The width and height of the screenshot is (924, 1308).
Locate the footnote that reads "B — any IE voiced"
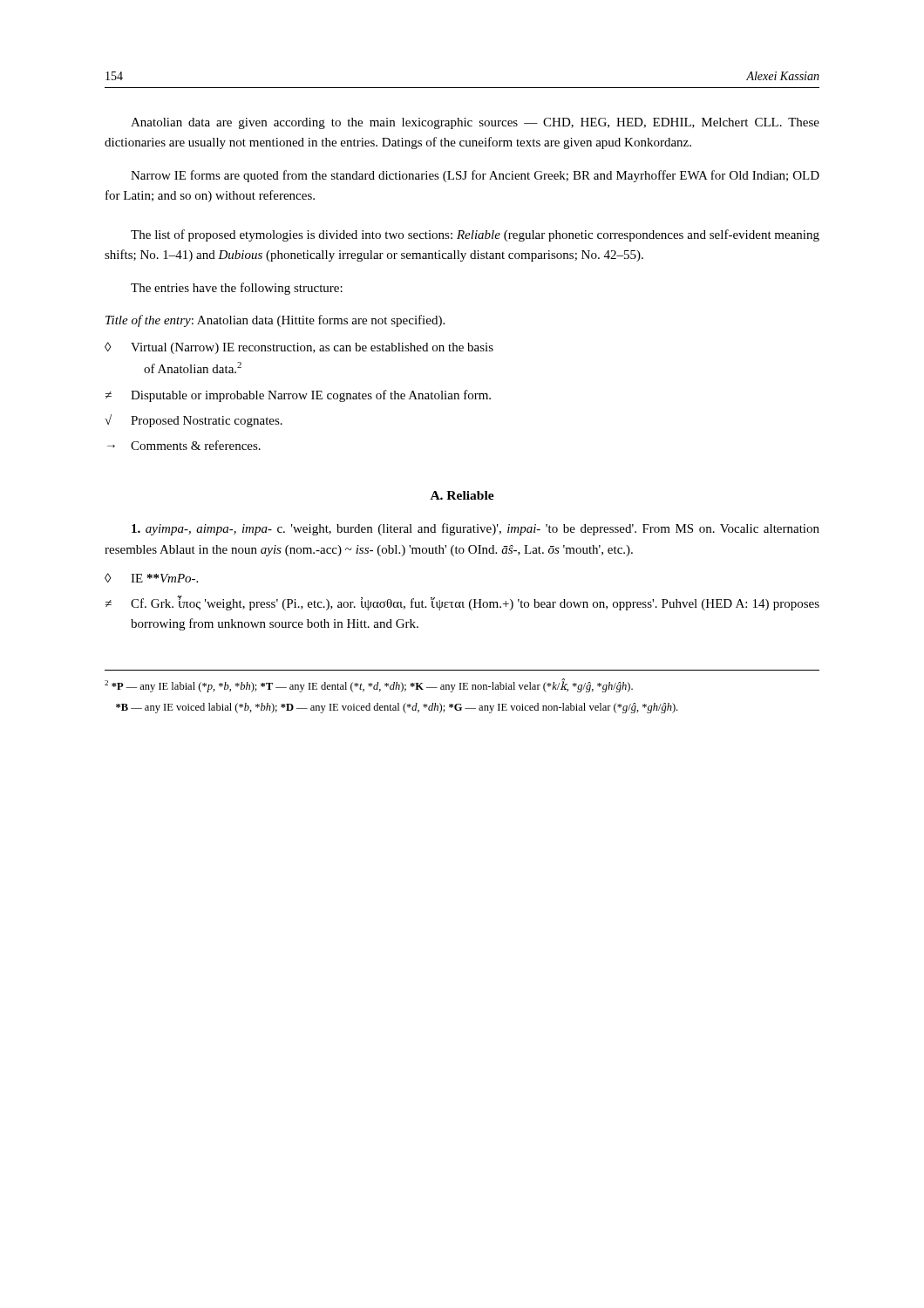click(x=391, y=708)
